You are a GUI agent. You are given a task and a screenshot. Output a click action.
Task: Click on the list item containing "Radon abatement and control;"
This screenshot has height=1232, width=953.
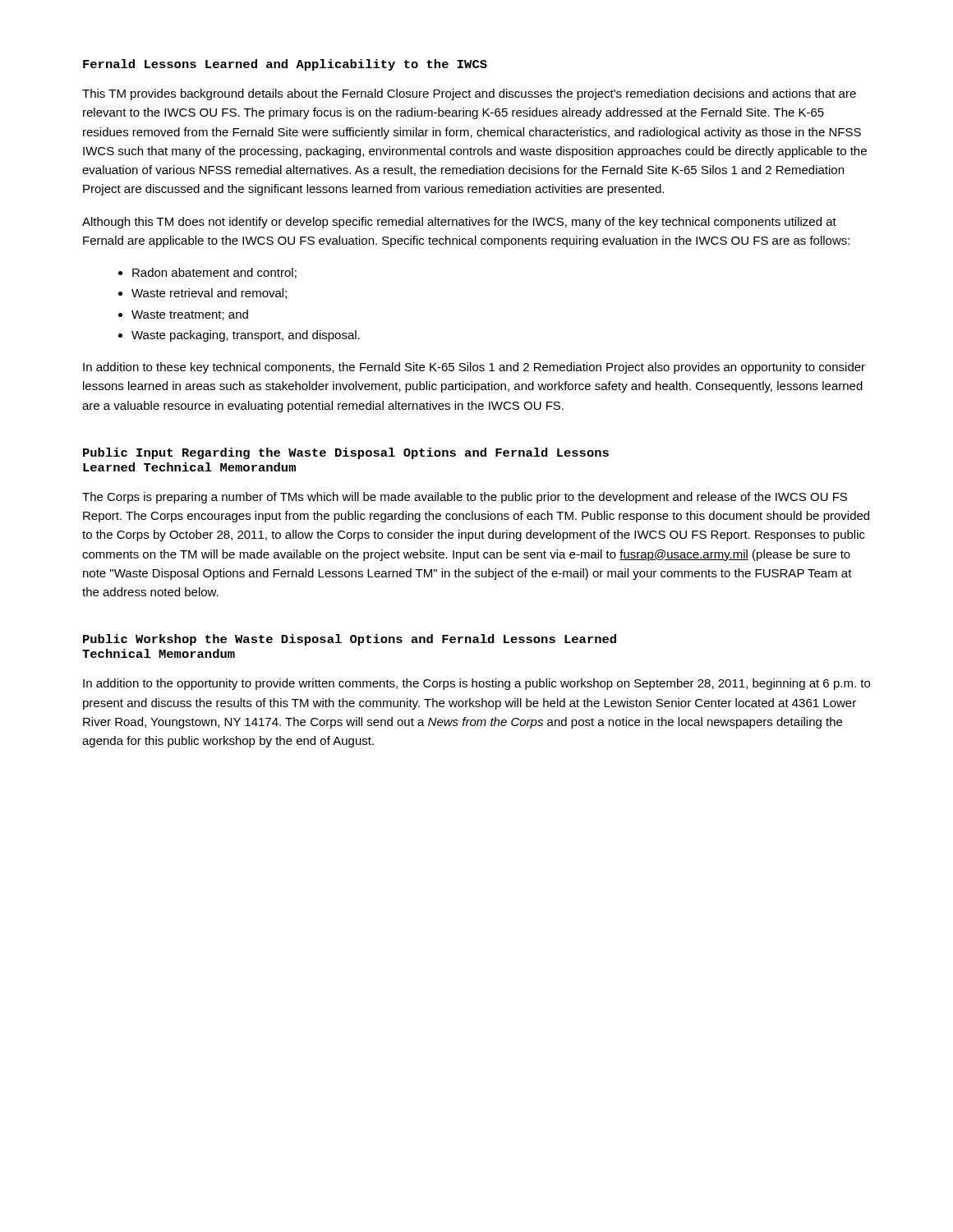[x=214, y=272]
